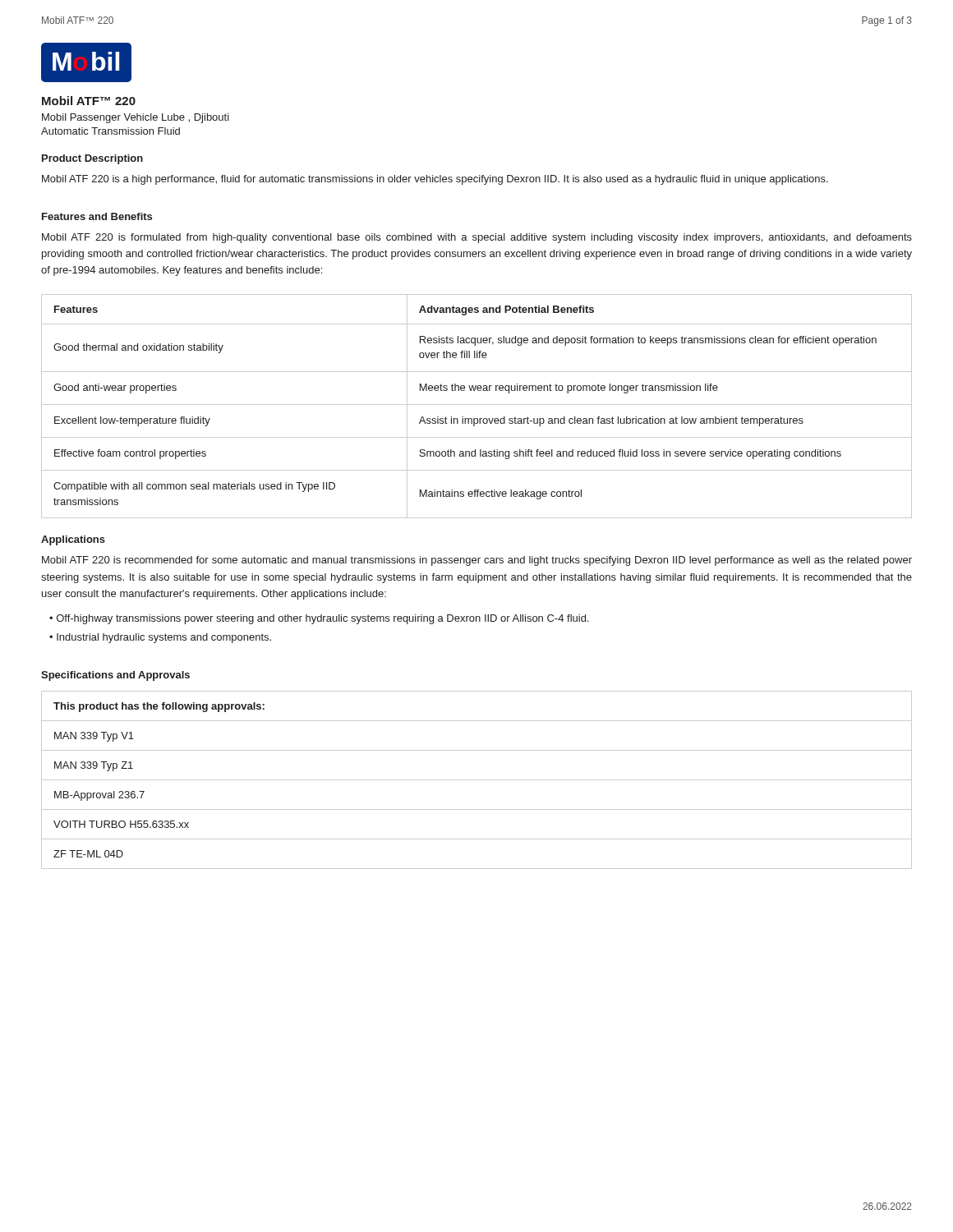953x1232 pixels.
Task: Point to the region starting "Mobil ATF 220 is recommended for some automatic"
Action: point(476,577)
